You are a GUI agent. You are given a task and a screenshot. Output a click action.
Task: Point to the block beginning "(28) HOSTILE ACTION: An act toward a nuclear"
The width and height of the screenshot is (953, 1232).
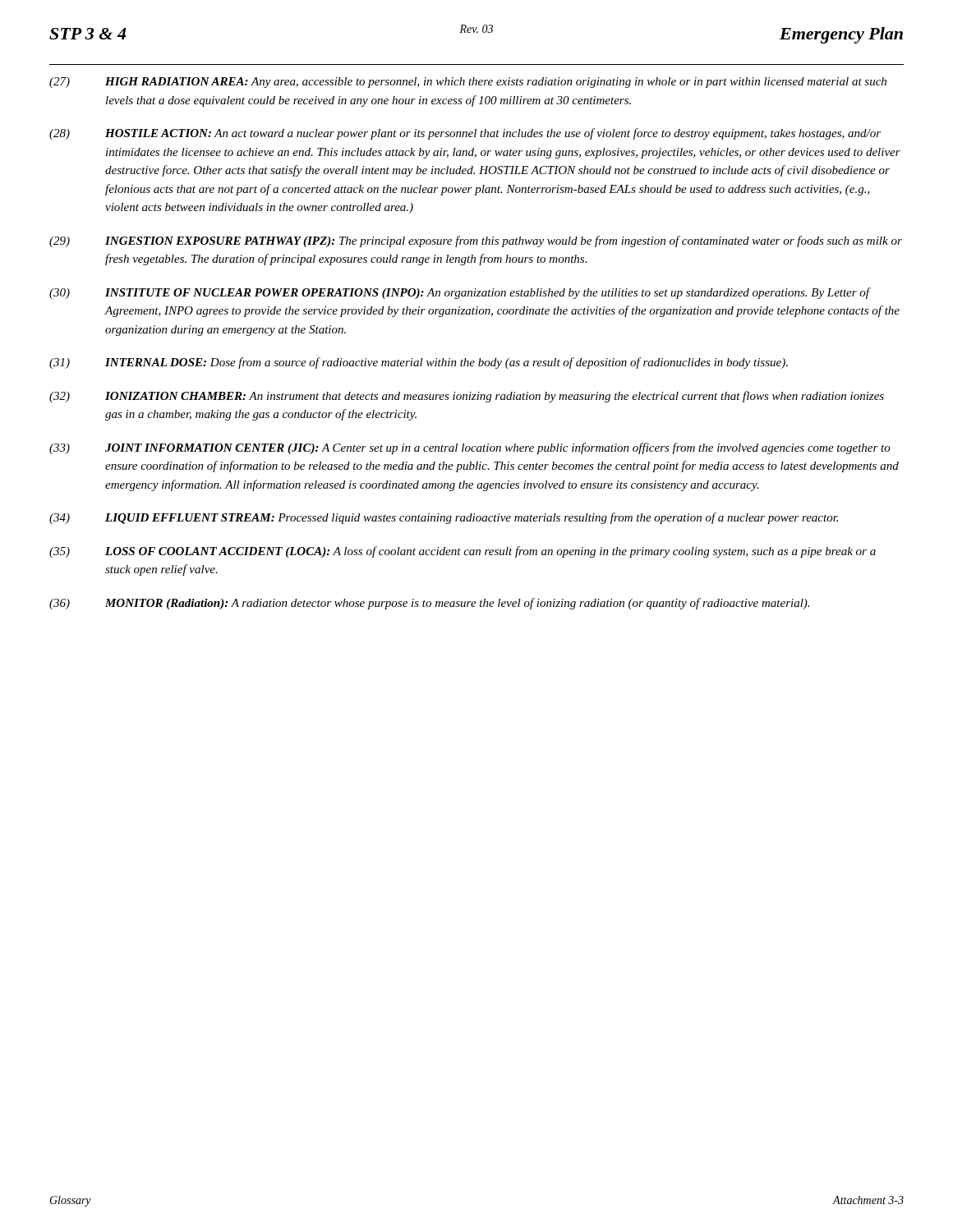click(x=476, y=170)
